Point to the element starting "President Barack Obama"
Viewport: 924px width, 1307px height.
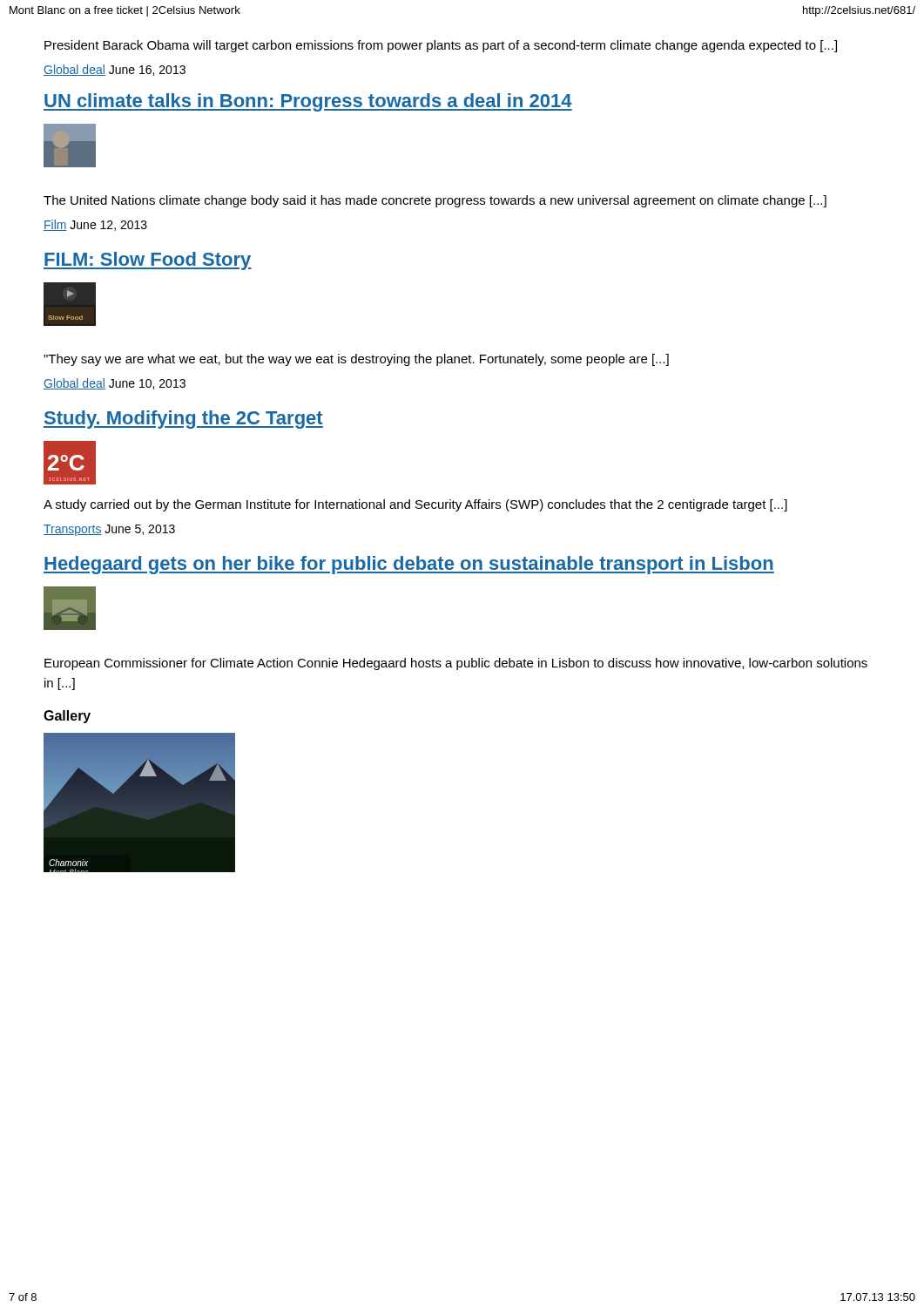(441, 45)
